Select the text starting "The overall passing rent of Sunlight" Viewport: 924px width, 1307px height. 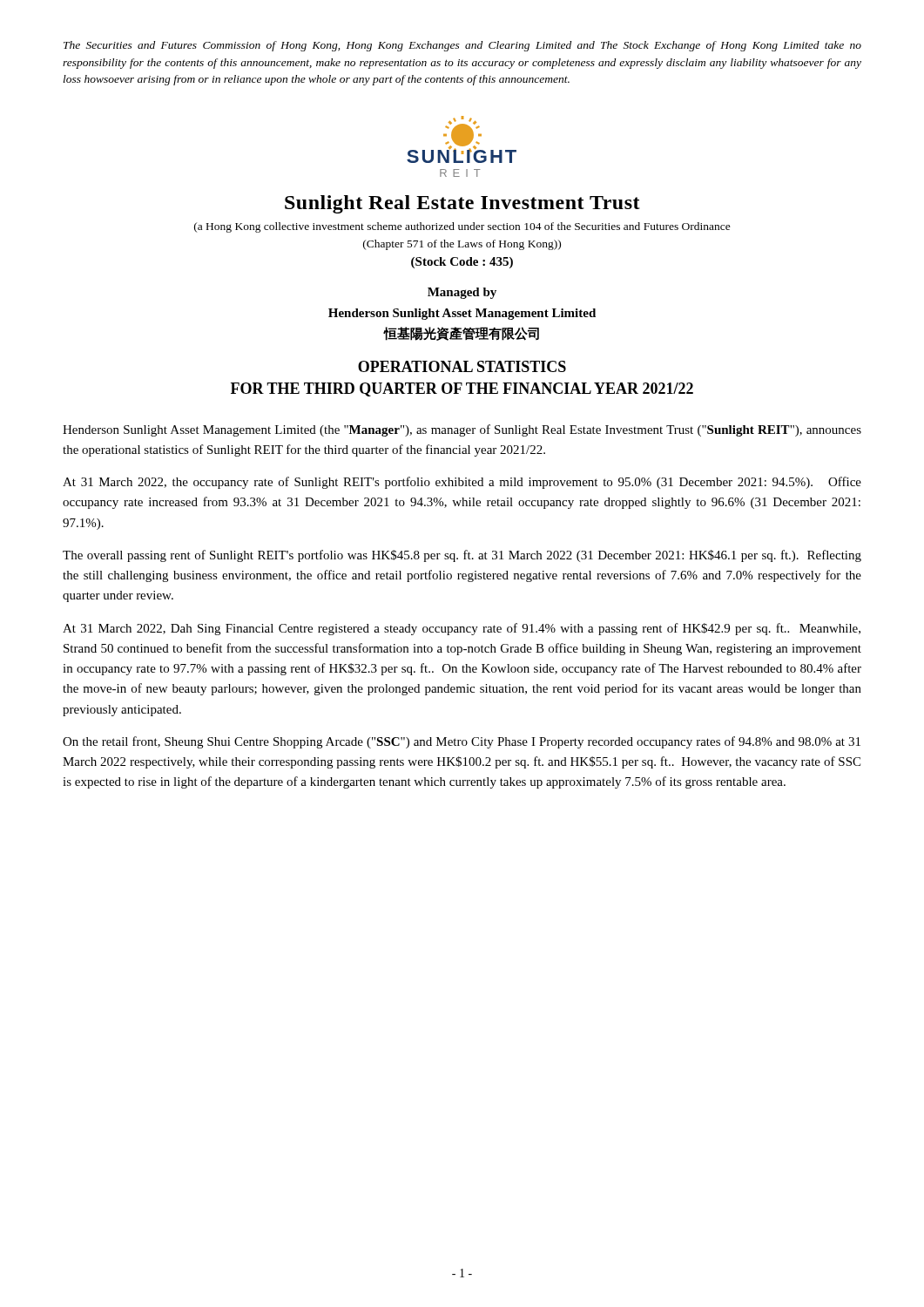coord(462,575)
